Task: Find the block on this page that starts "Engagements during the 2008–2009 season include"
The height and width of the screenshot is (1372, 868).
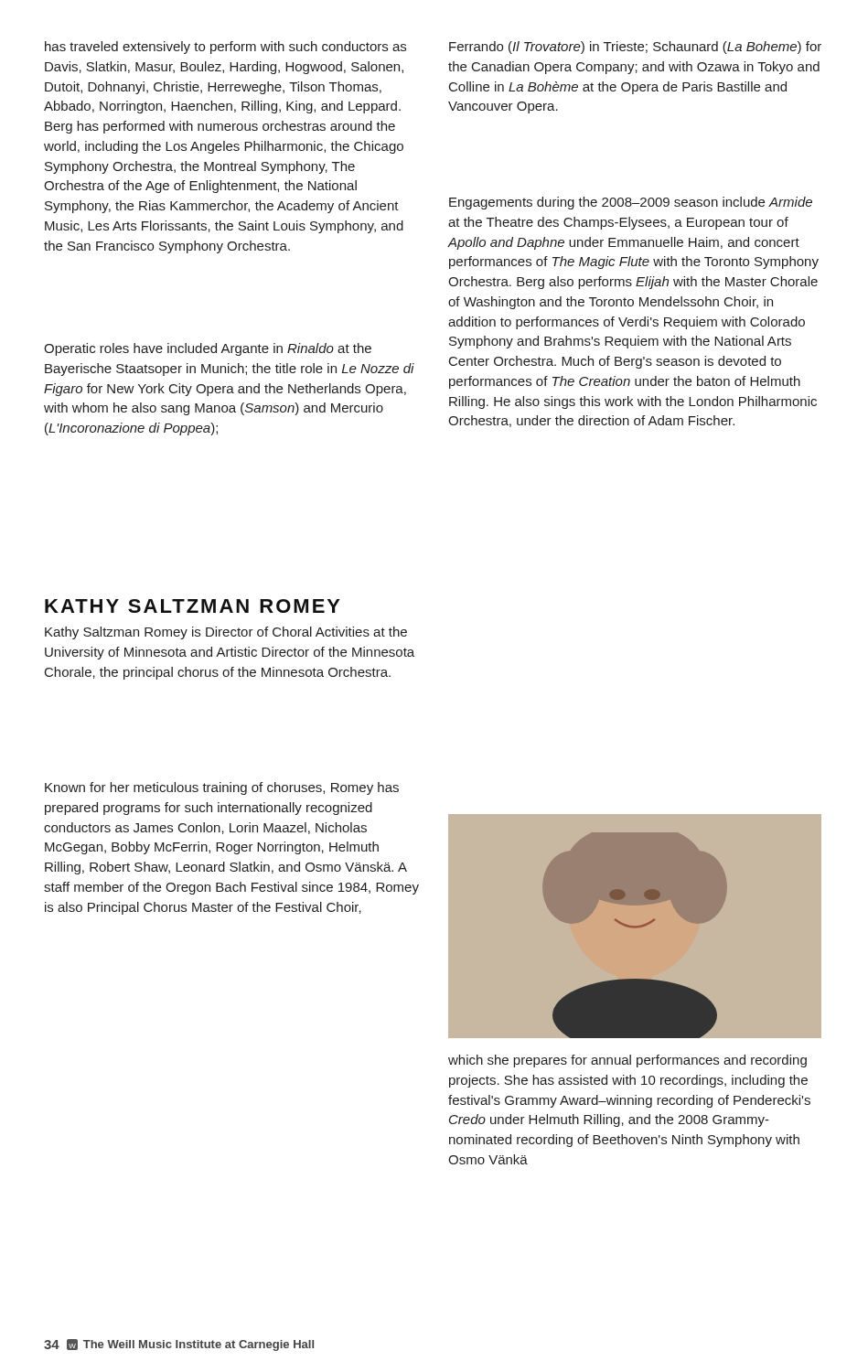Action: tap(633, 311)
